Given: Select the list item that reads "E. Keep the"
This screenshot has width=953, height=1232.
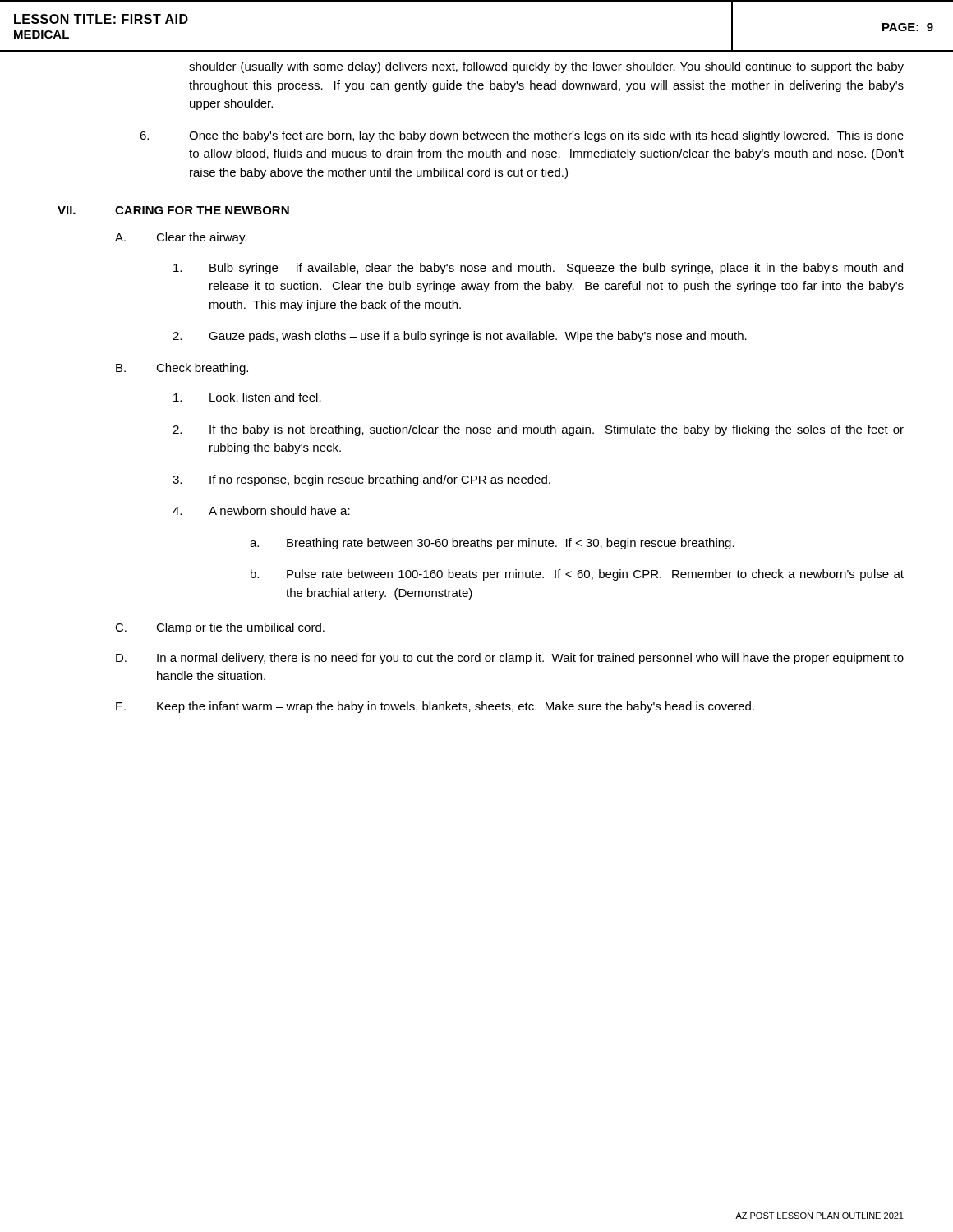Looking at the screenshot, I should click(509, 706).
